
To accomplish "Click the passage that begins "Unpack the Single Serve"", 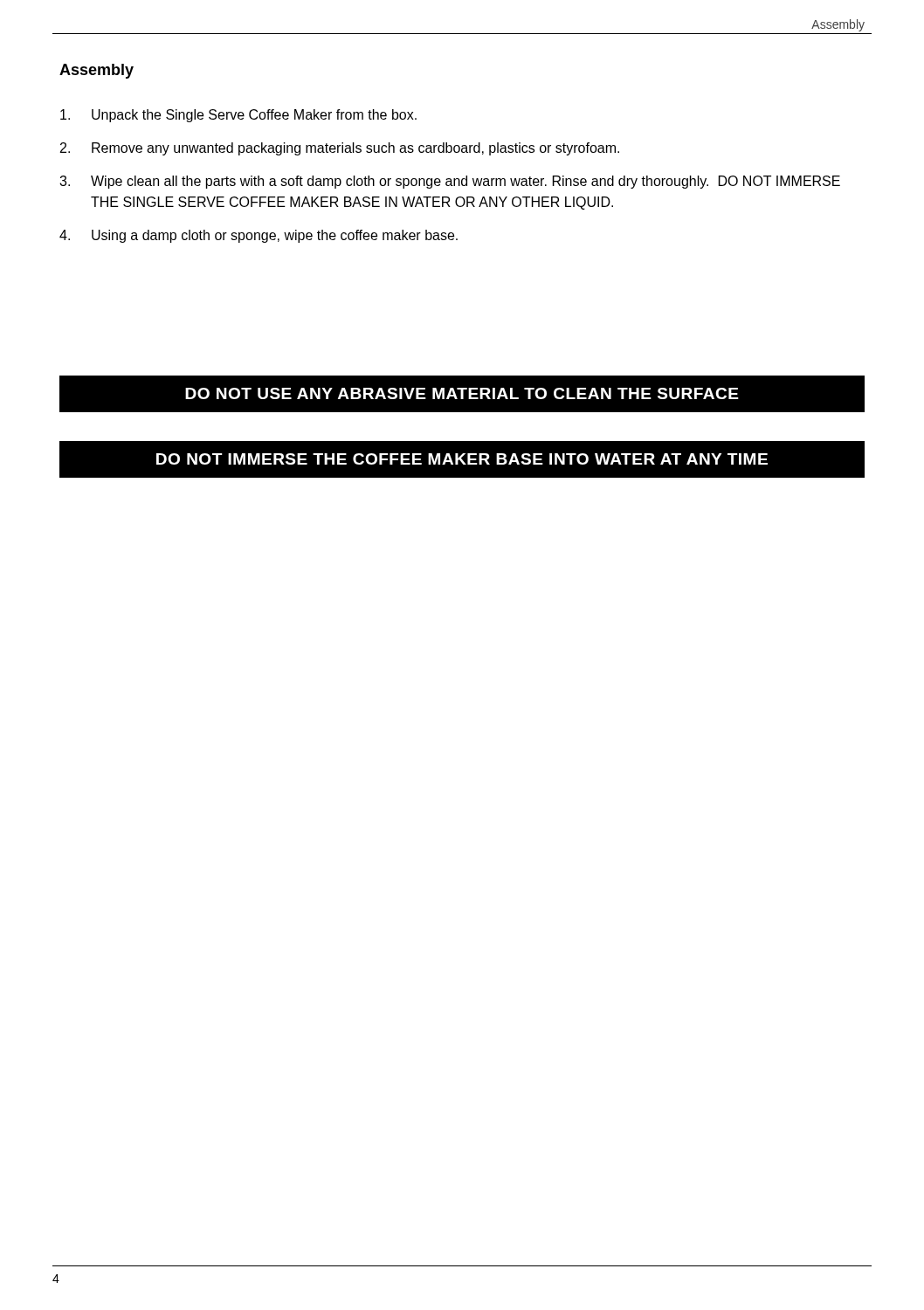I will [x=238, y=116].
